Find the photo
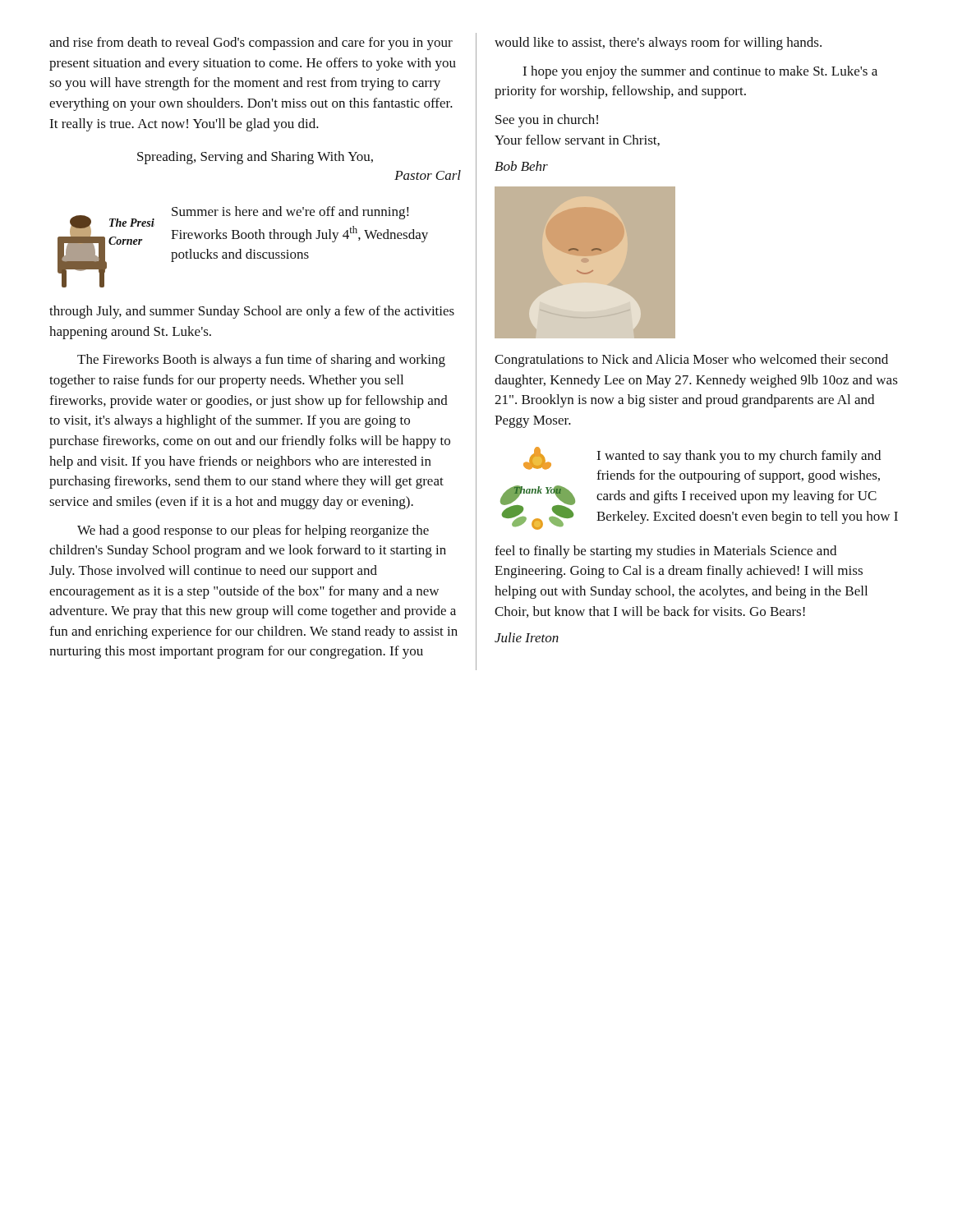 point(699,263)
